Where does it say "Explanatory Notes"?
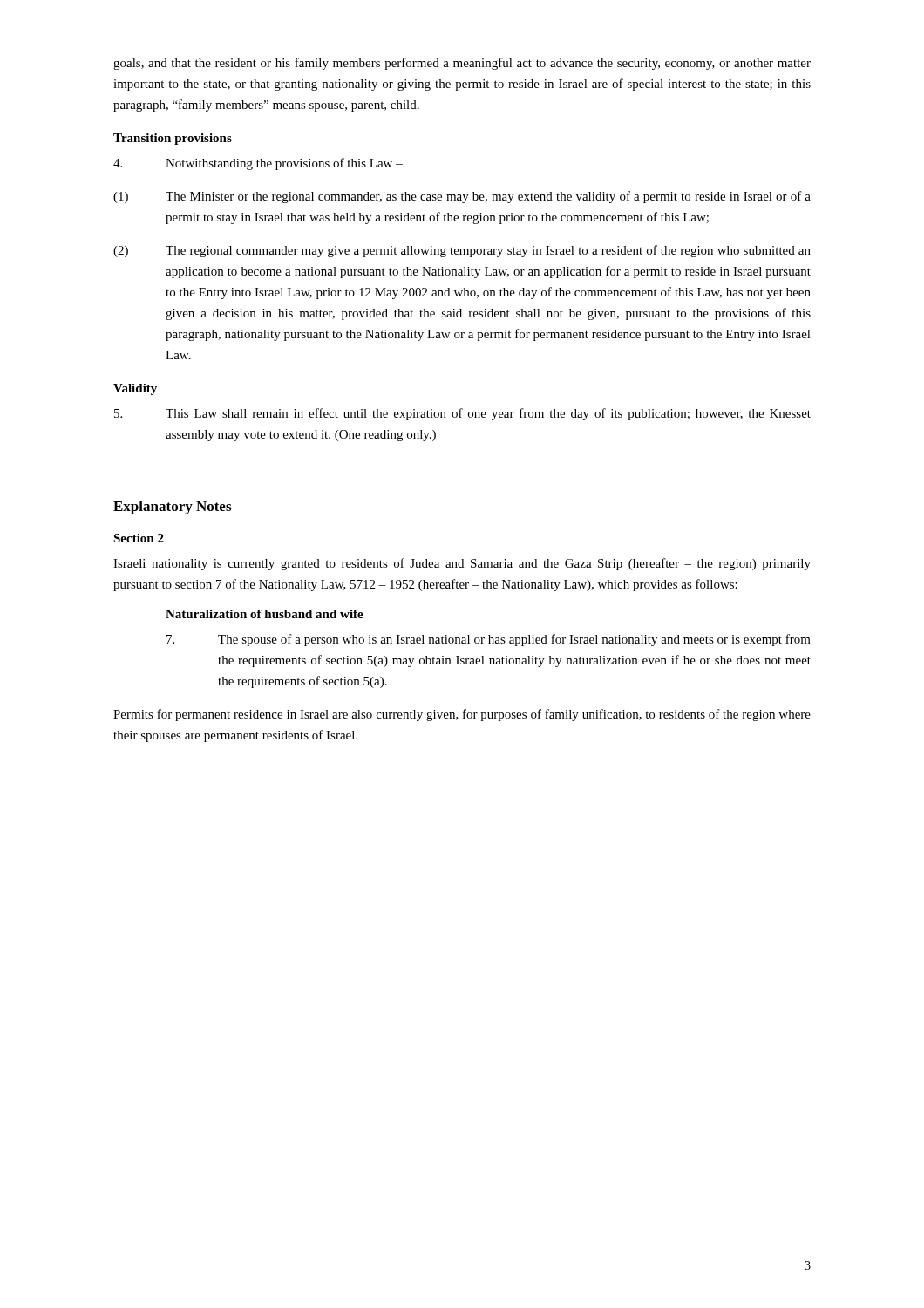Viewport: 924px width, 1308px height. [x=172, y=506]
